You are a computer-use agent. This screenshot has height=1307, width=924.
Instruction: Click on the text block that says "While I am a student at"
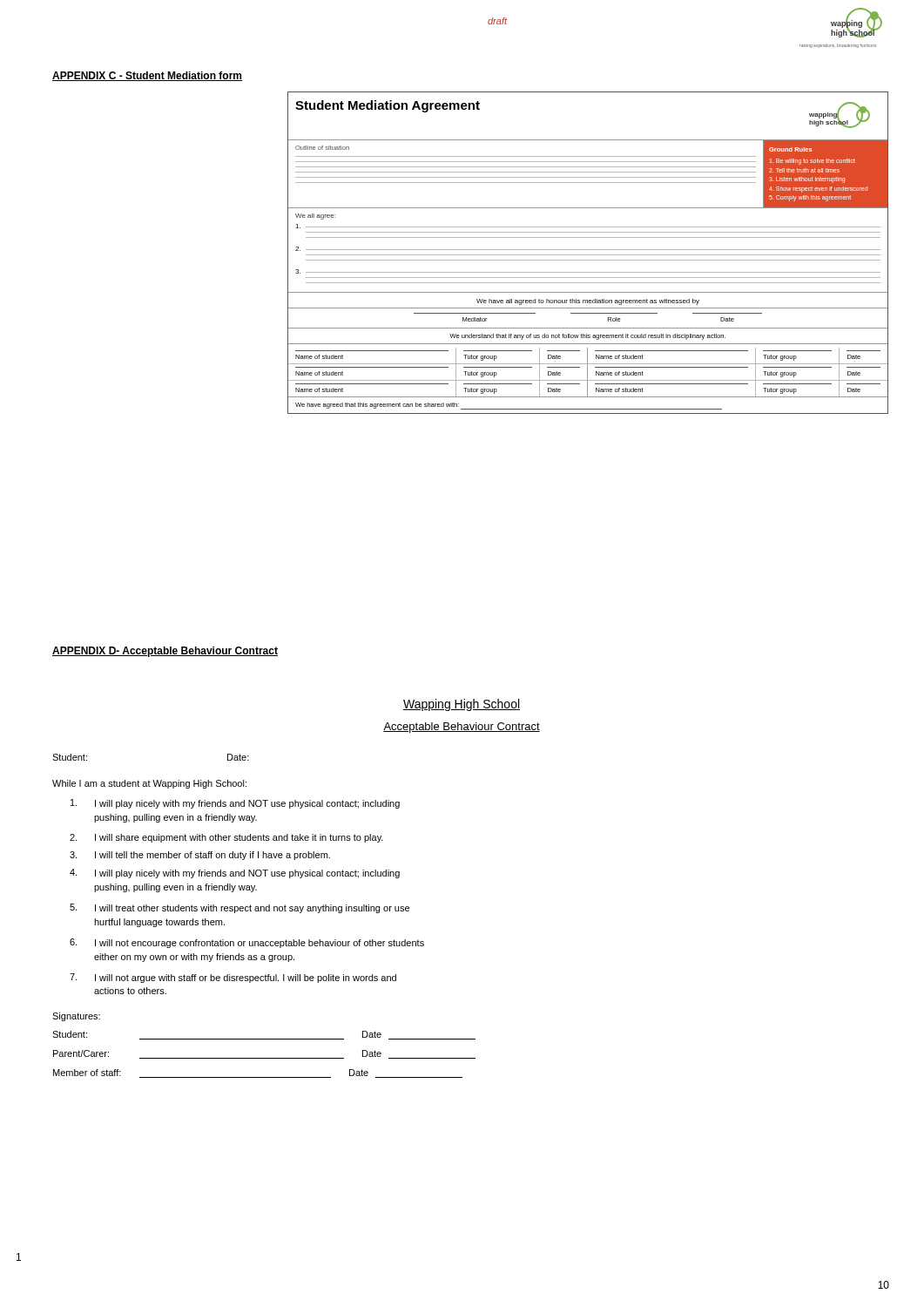tap(150, 783)
